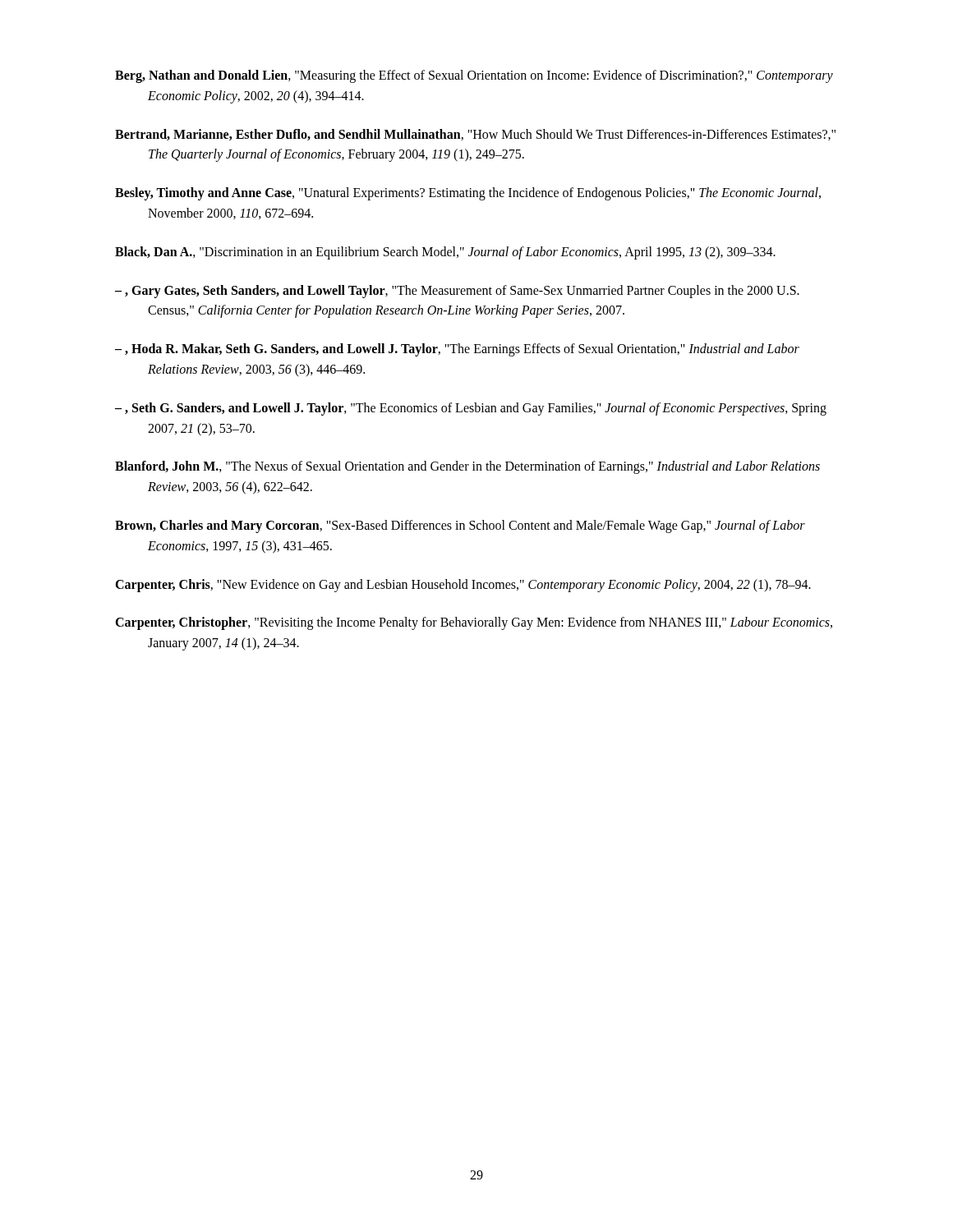Locate the region starting "Black, Dan A., "Discrimination in an Equilibrium"

(446, 252)
